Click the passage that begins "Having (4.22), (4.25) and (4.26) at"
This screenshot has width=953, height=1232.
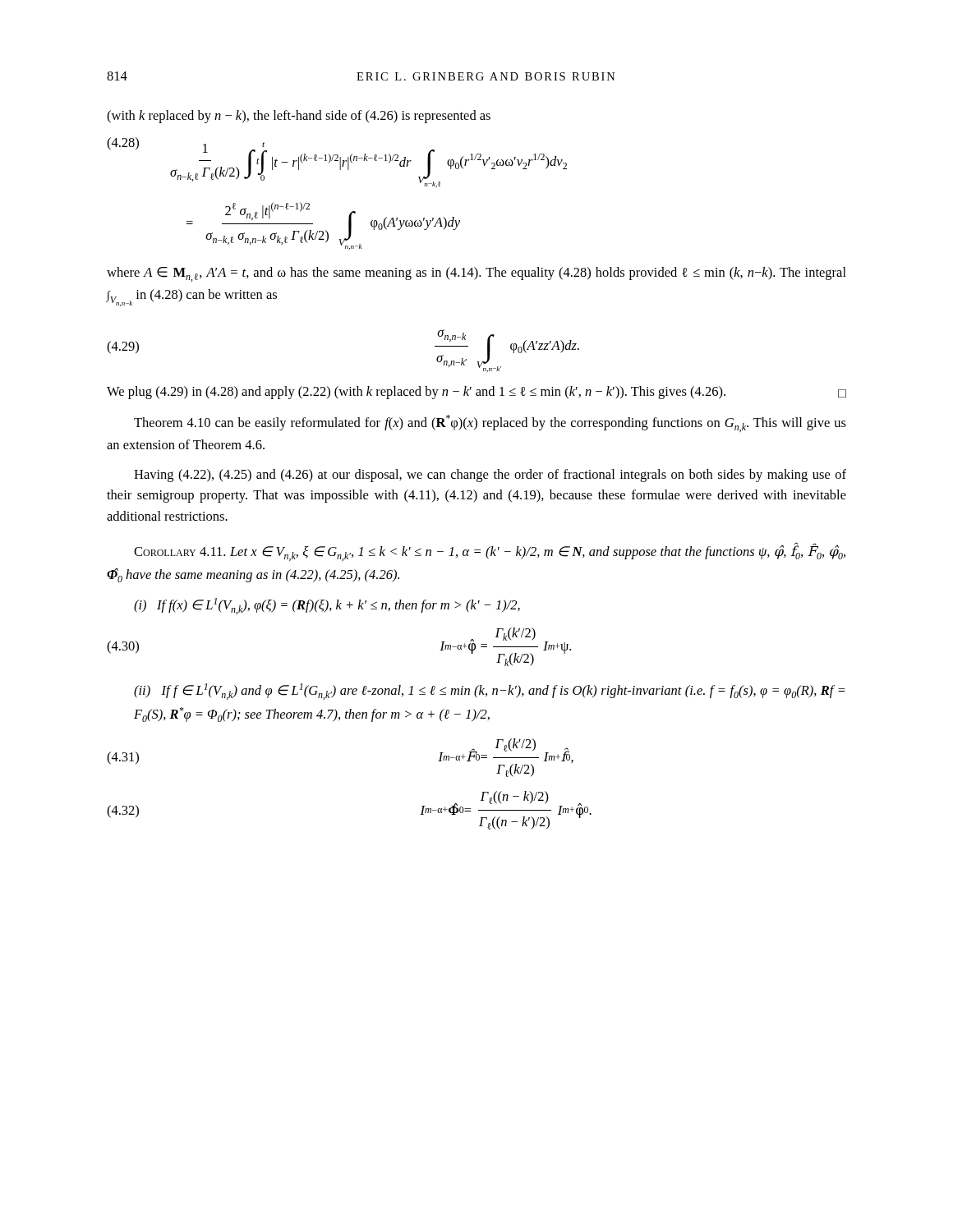click(476, 495)
